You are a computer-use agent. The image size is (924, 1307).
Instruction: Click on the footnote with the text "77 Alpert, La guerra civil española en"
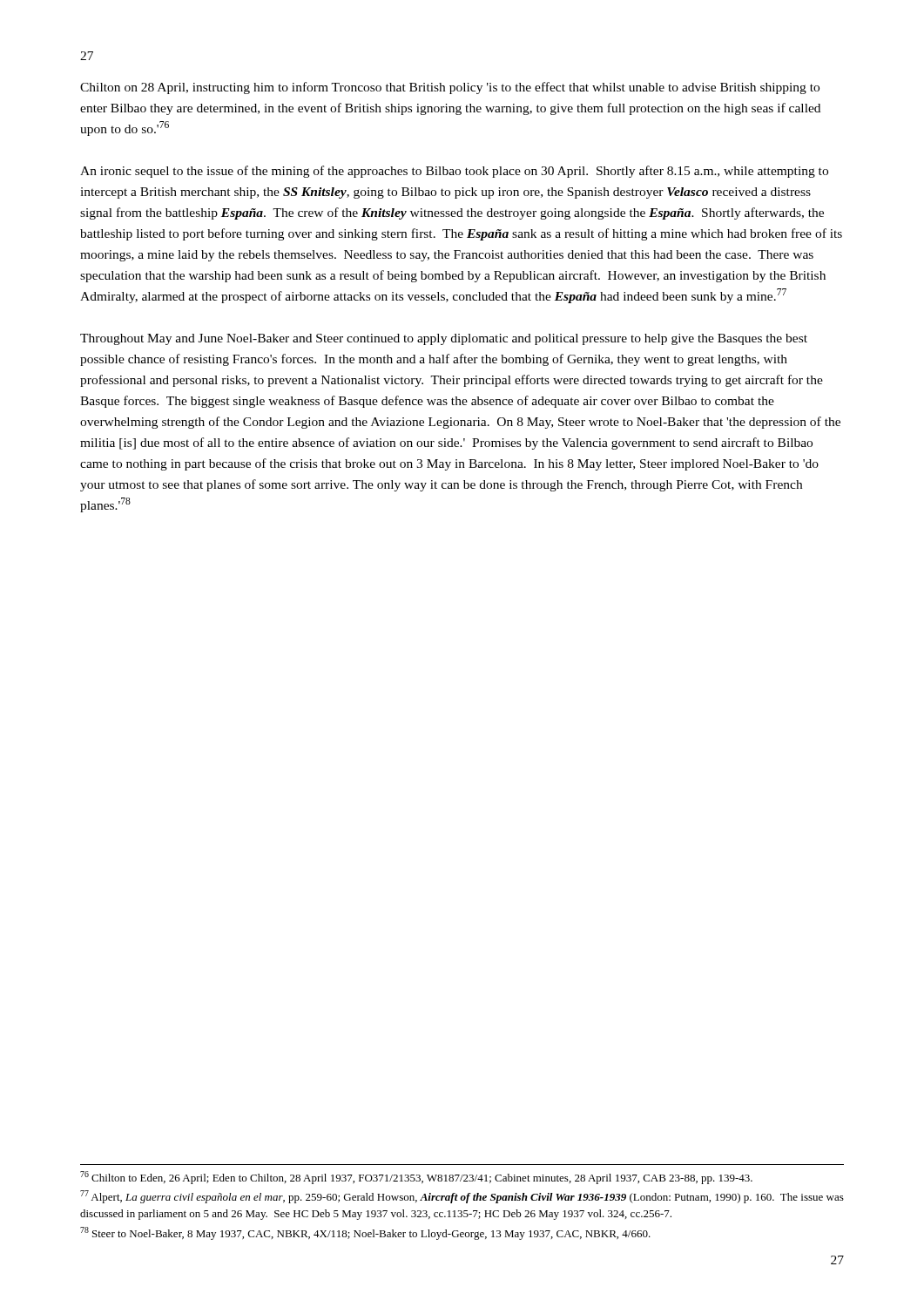click(x=462, y=1205)
